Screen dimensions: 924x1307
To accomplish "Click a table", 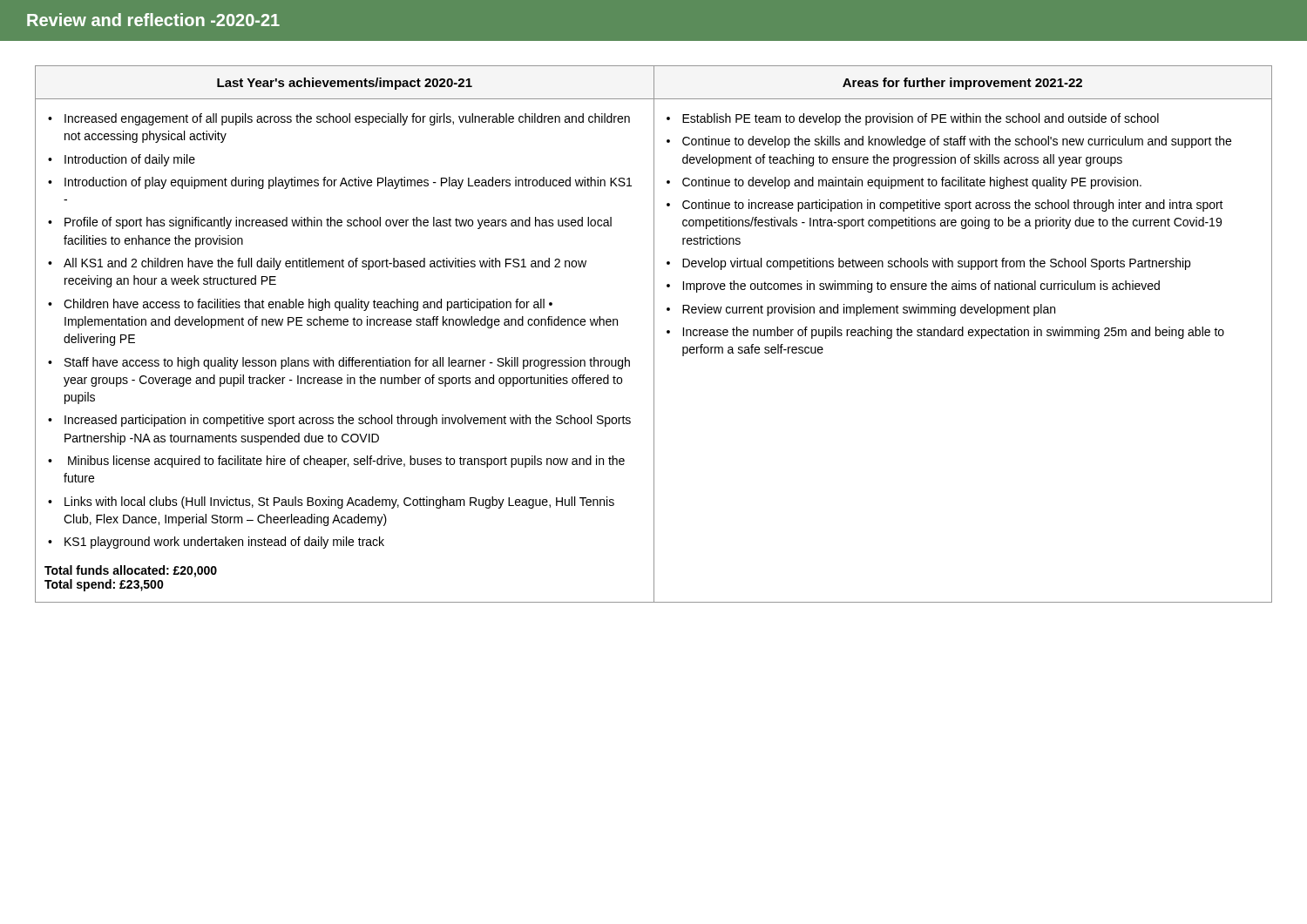I will 654,334.
